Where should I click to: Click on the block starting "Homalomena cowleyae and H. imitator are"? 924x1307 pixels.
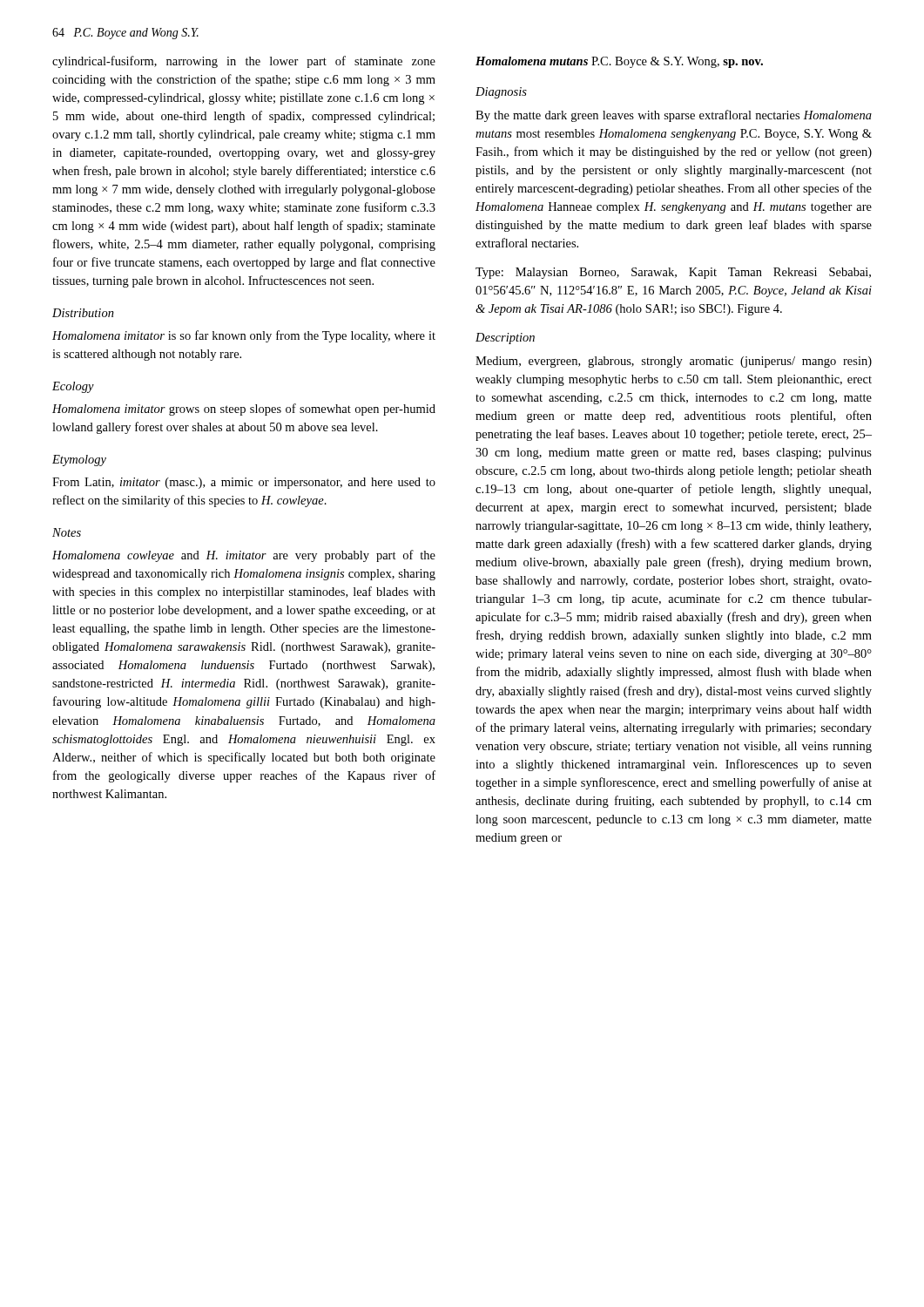click(244, 674)
